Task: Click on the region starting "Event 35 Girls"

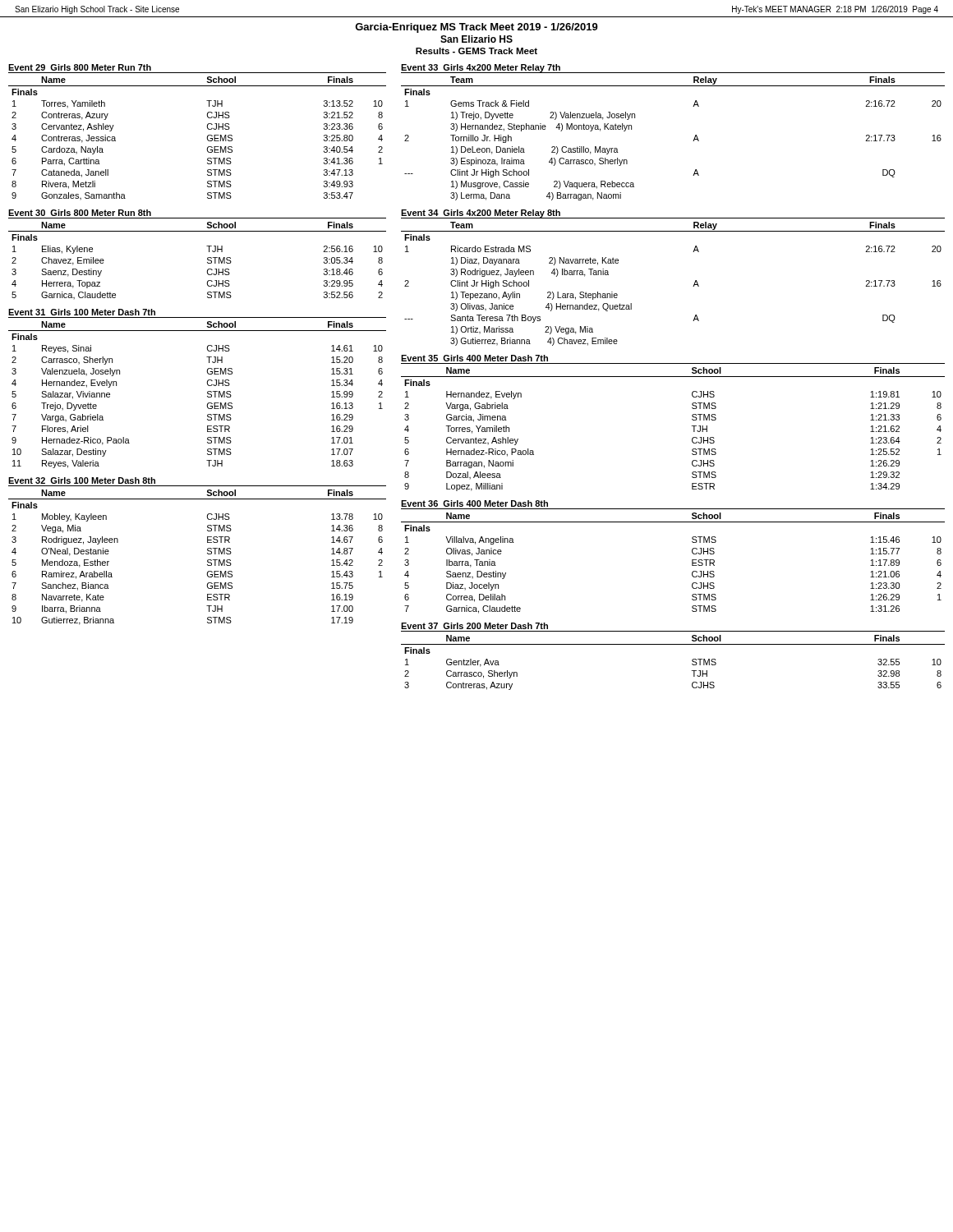Action: [475, 358]
